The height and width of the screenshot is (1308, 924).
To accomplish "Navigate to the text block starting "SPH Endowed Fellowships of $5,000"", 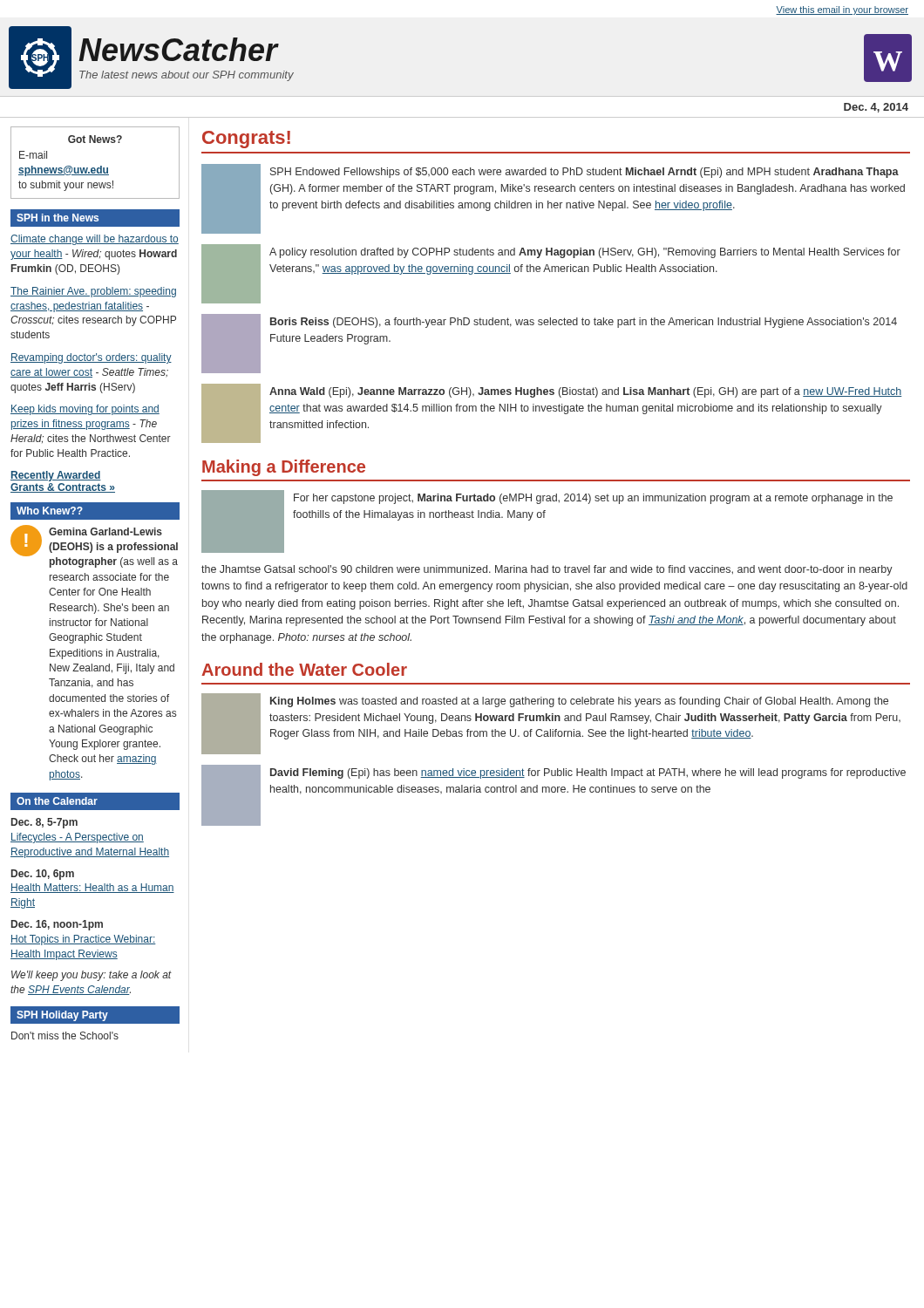I will (556, 199).
